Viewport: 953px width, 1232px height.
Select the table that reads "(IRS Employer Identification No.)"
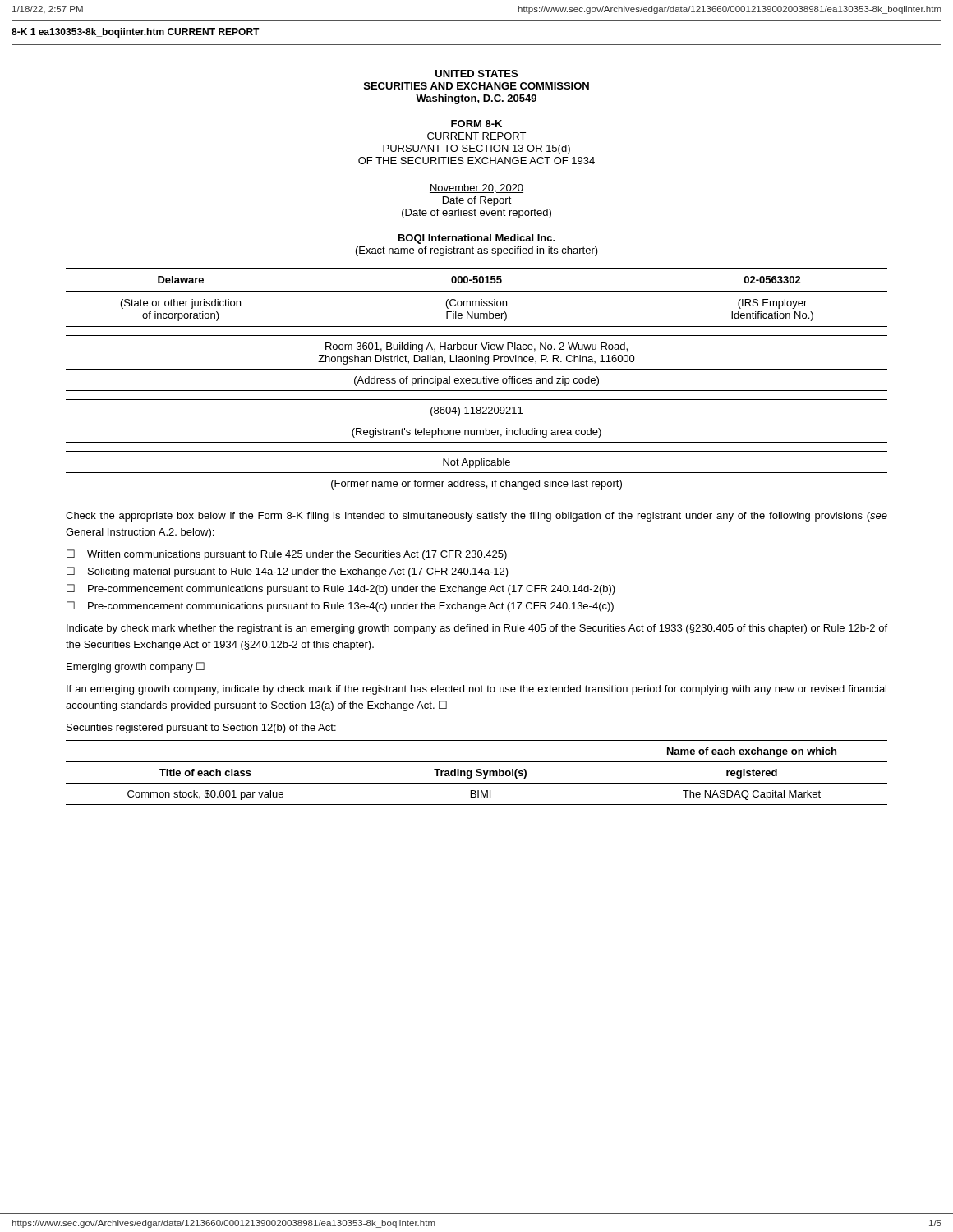(476, 297)
